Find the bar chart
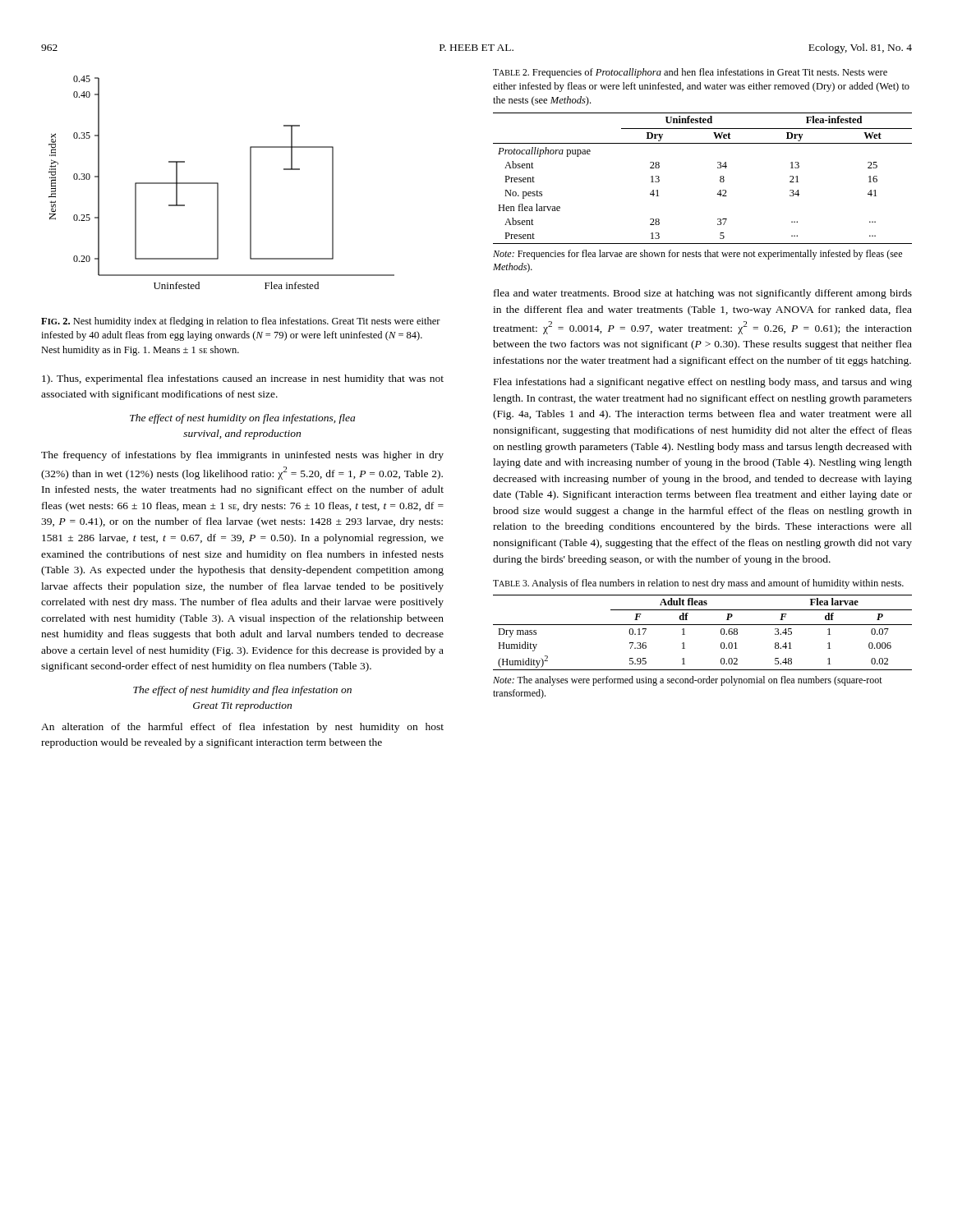 pos(242,188)
